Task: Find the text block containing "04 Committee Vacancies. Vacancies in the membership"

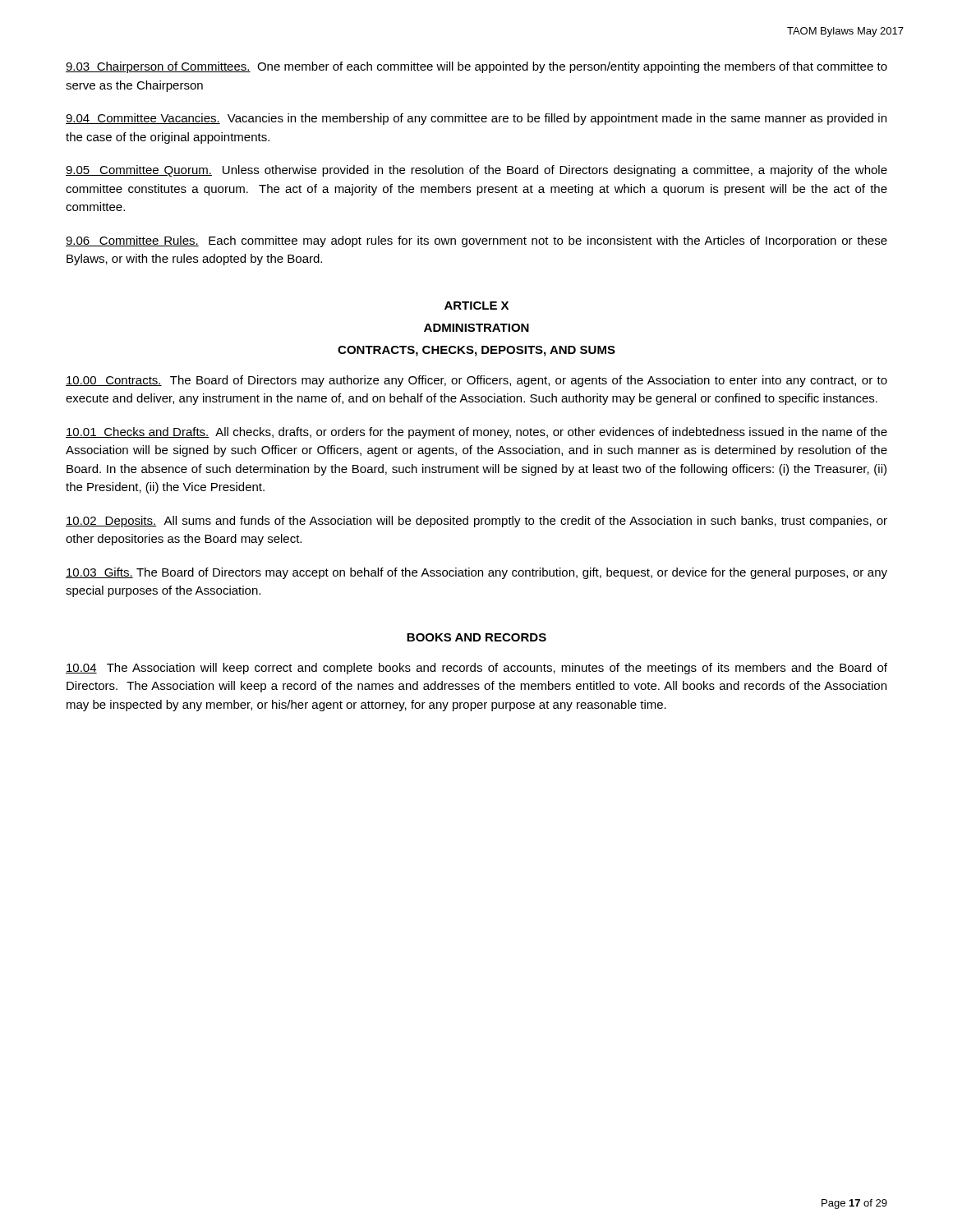Action: click(476, 127)
